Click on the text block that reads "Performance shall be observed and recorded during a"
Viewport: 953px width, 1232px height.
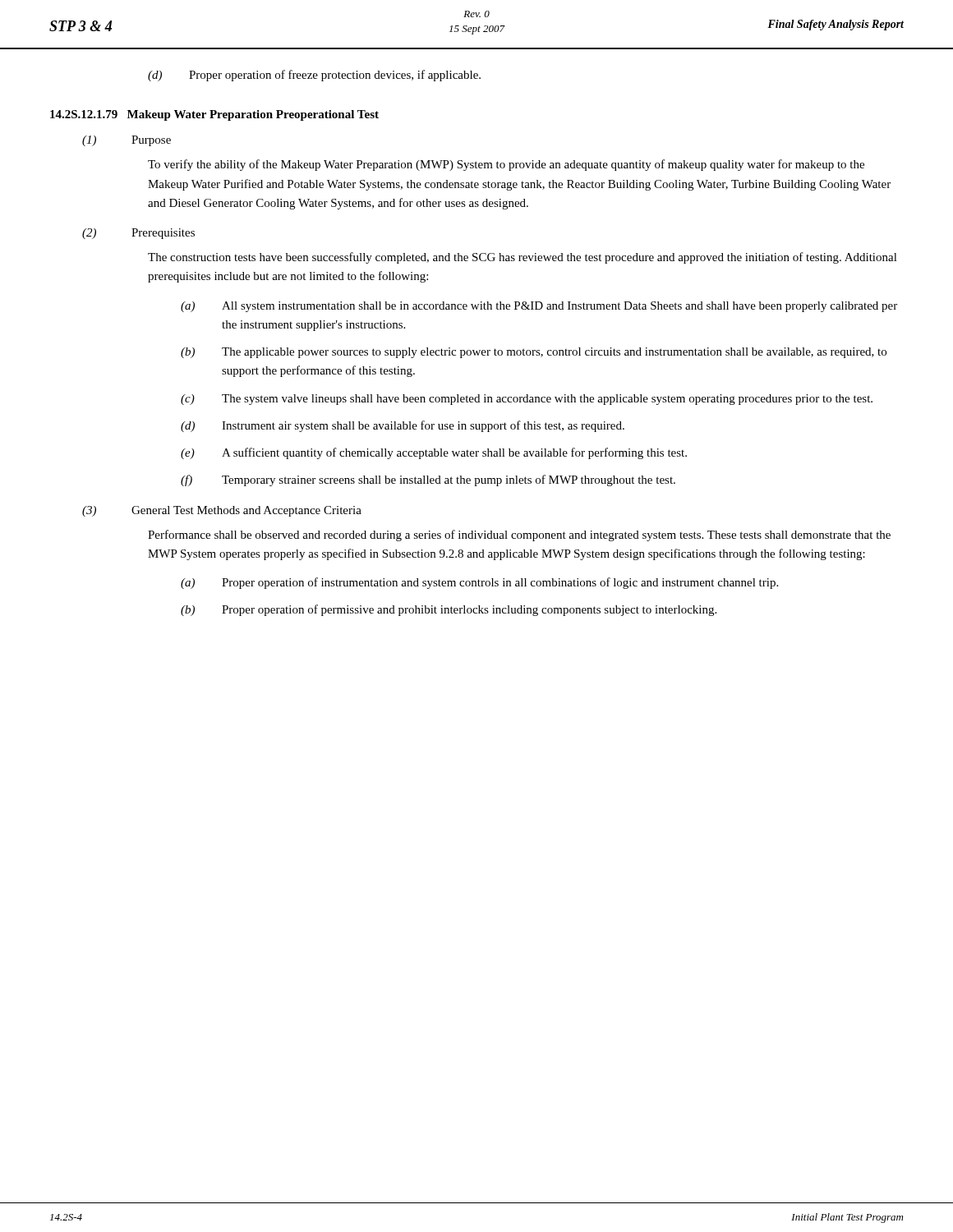(519, 544)
